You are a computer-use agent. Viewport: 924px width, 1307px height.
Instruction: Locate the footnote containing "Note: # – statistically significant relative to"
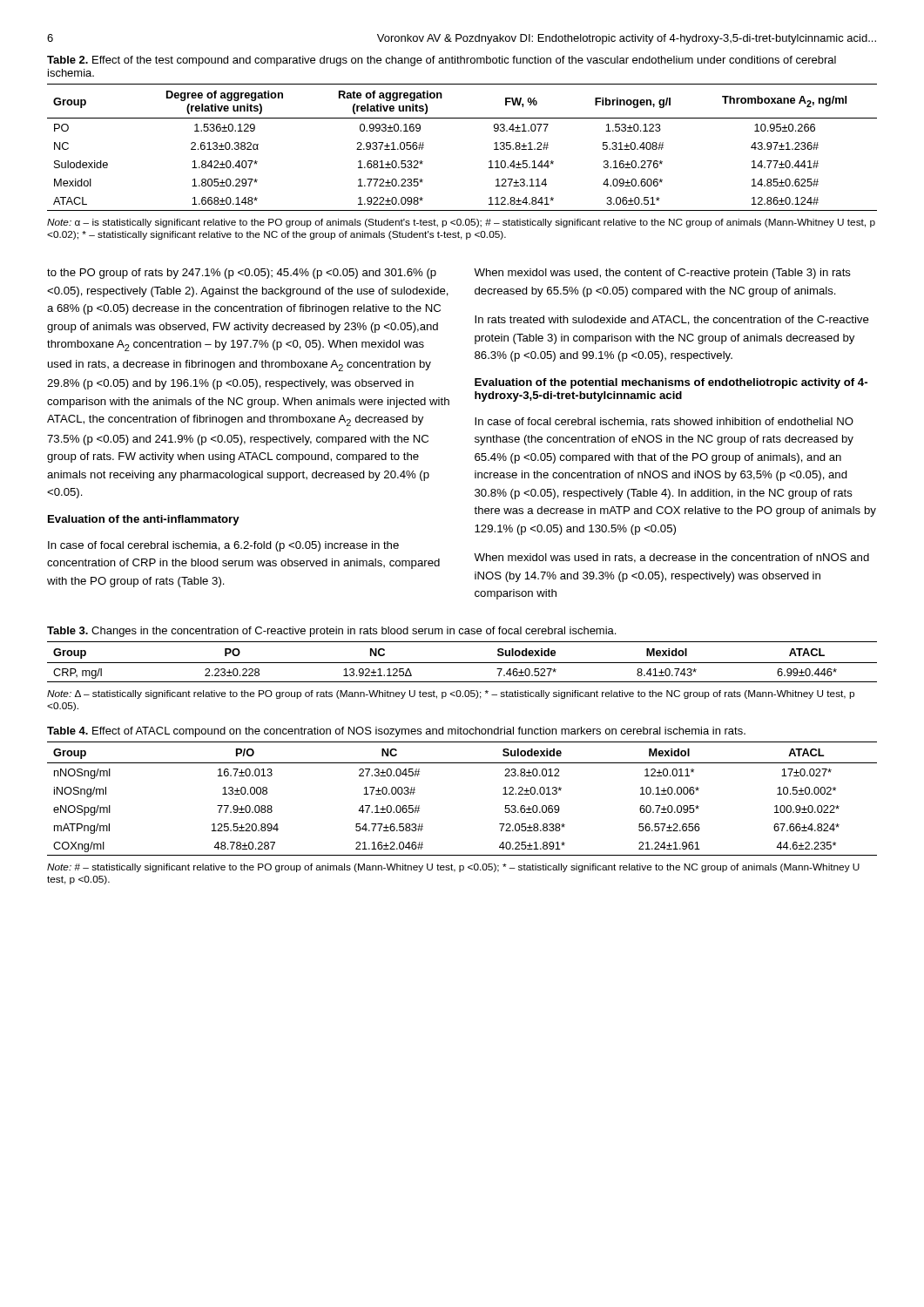point(453,873)
